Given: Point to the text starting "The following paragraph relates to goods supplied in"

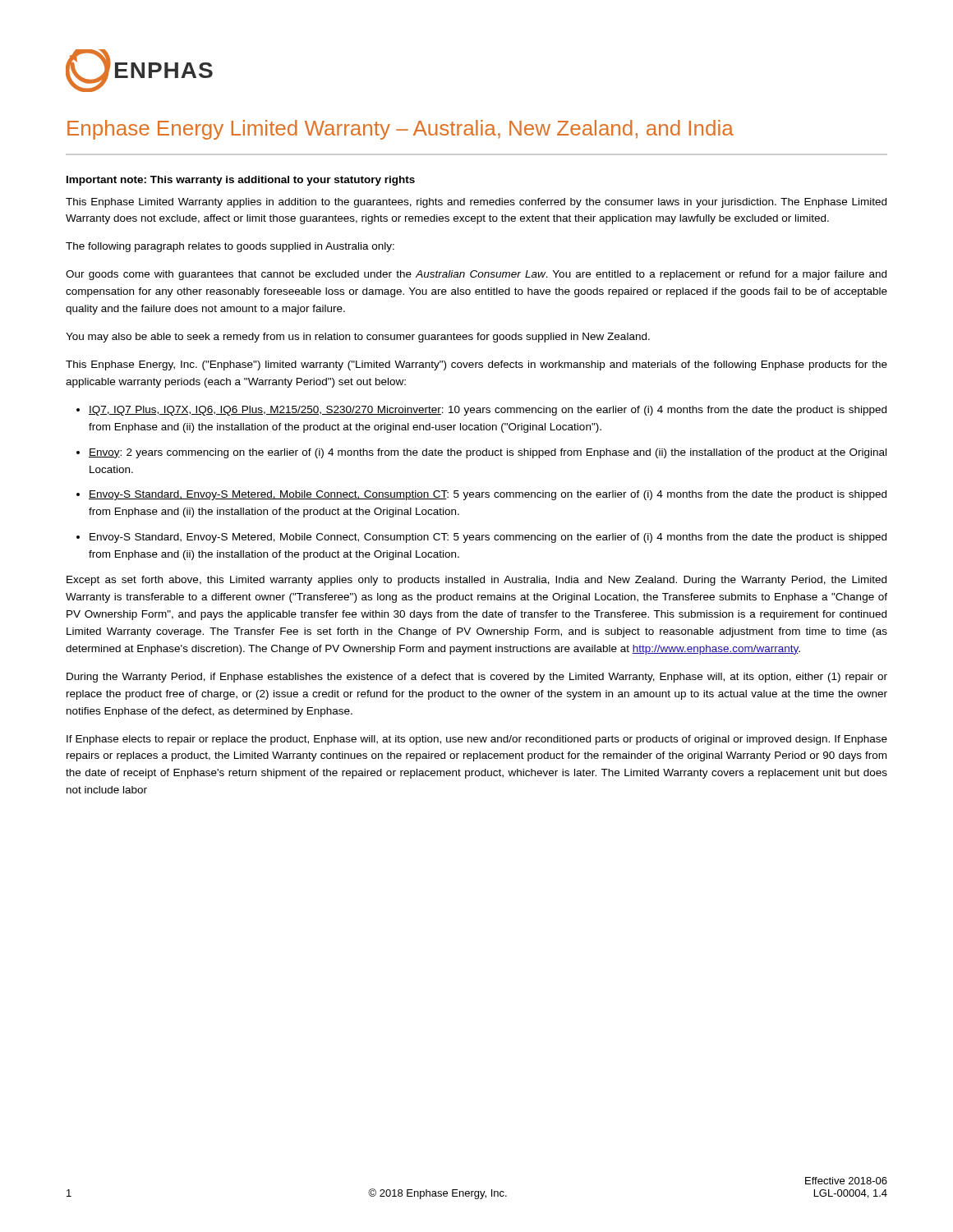Looking at the screenshot, I should (x=230, y=246).
